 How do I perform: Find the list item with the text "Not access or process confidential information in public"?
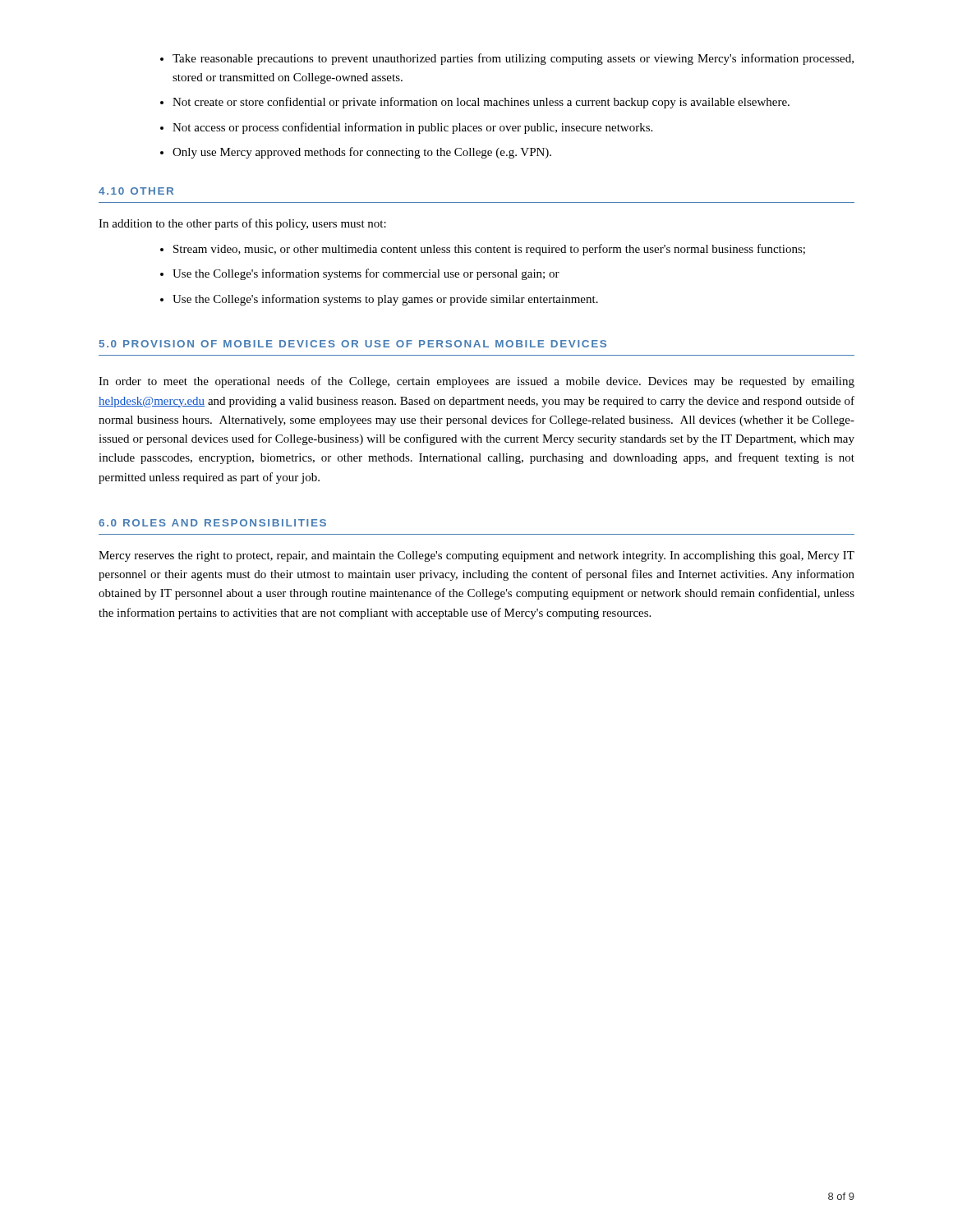pyautogui.click(x=501, y=127)
